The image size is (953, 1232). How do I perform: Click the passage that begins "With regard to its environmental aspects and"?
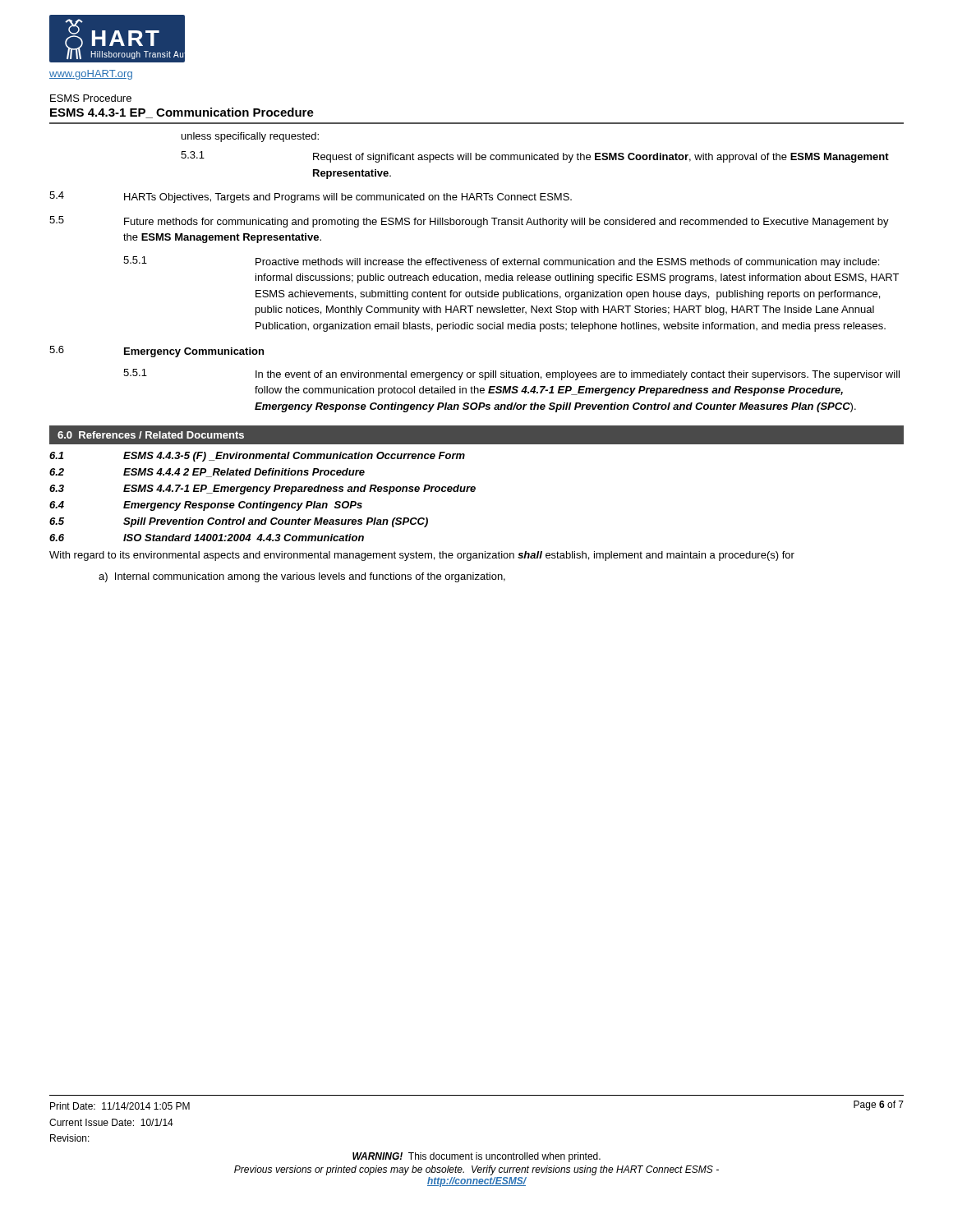coord(422,555)
